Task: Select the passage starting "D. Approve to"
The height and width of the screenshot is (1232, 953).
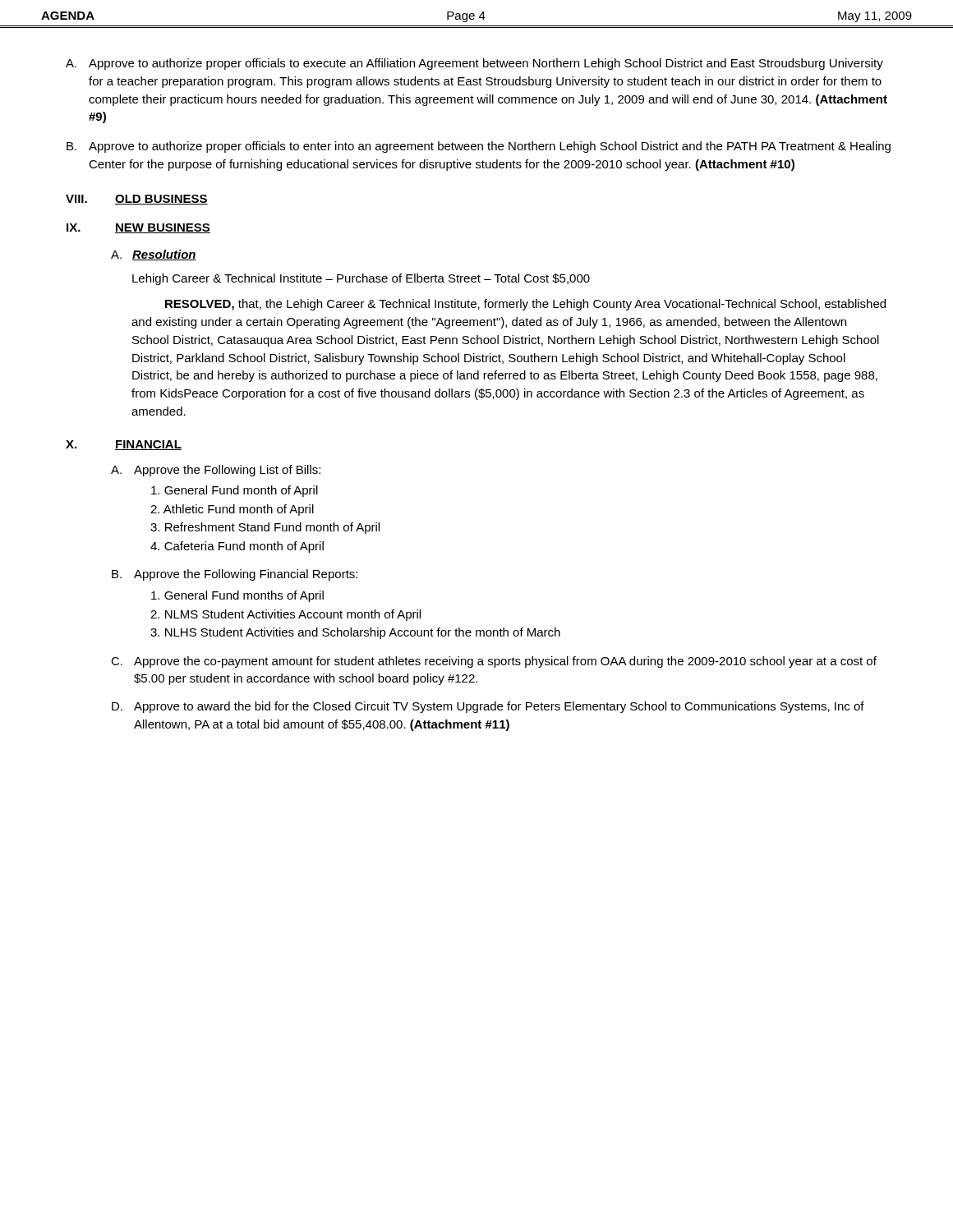Action: pos(503,715)
